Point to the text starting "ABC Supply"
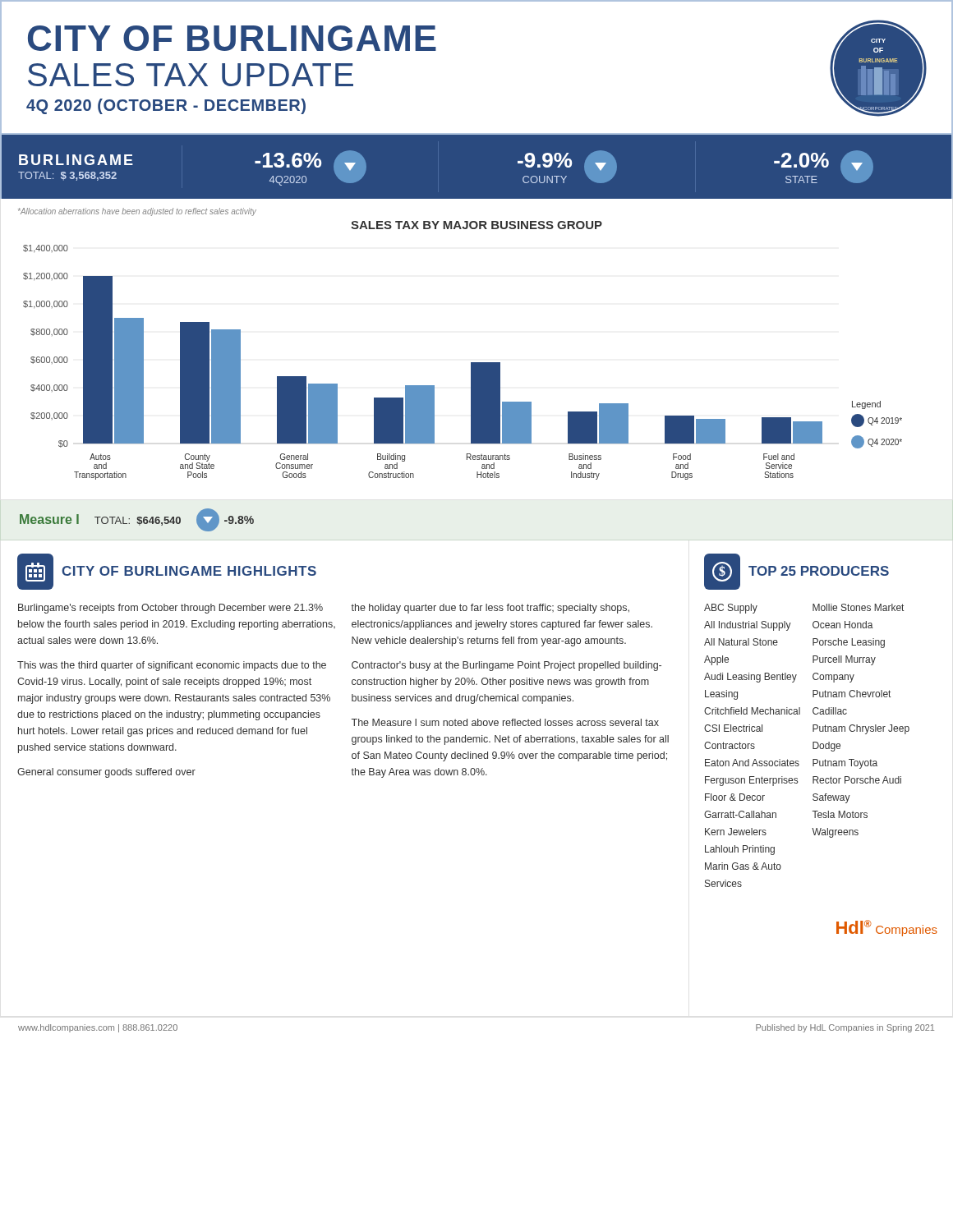The image size is (953, 1232). tap(731, 608)
